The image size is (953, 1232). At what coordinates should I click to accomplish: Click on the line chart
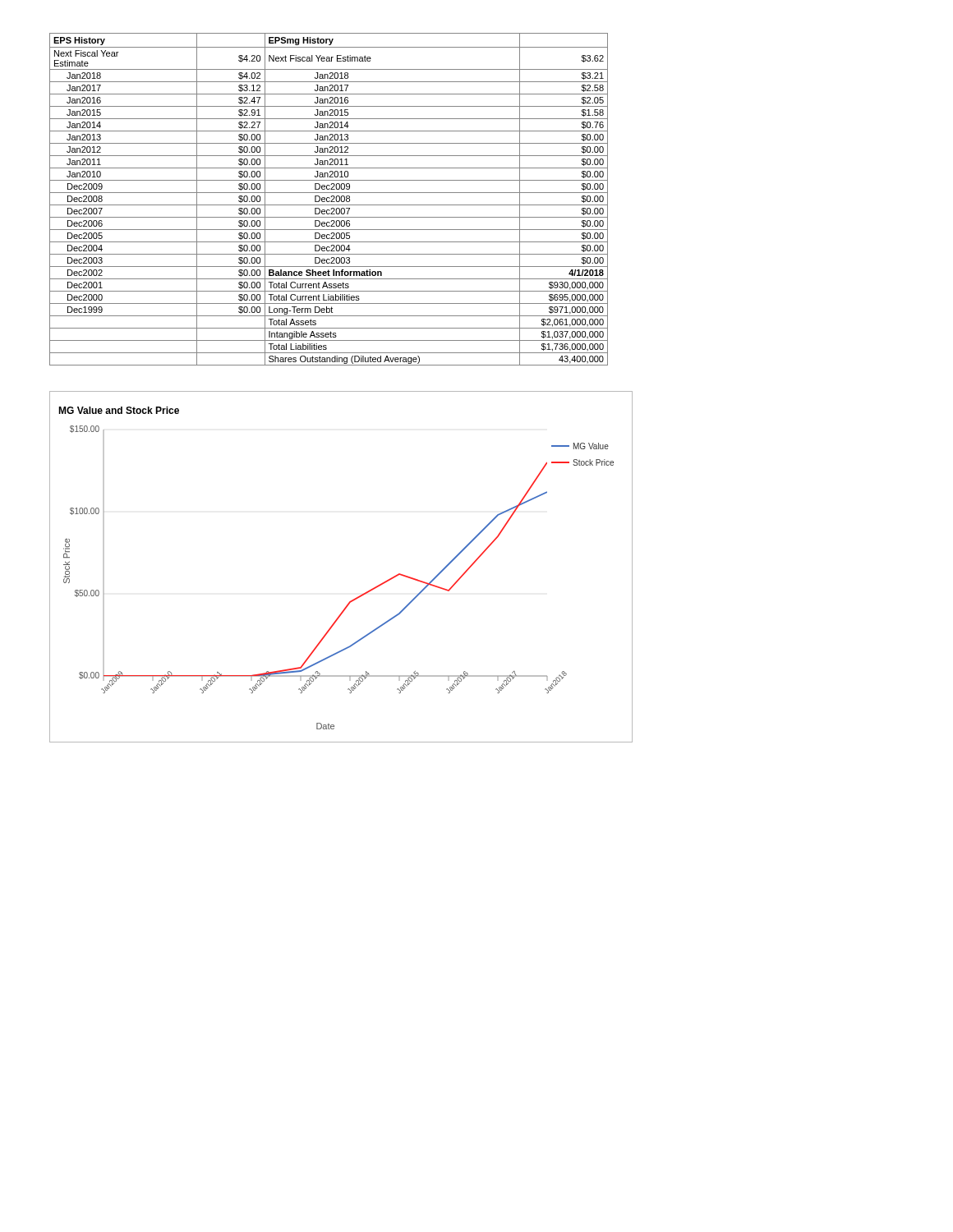coord(341,567)
